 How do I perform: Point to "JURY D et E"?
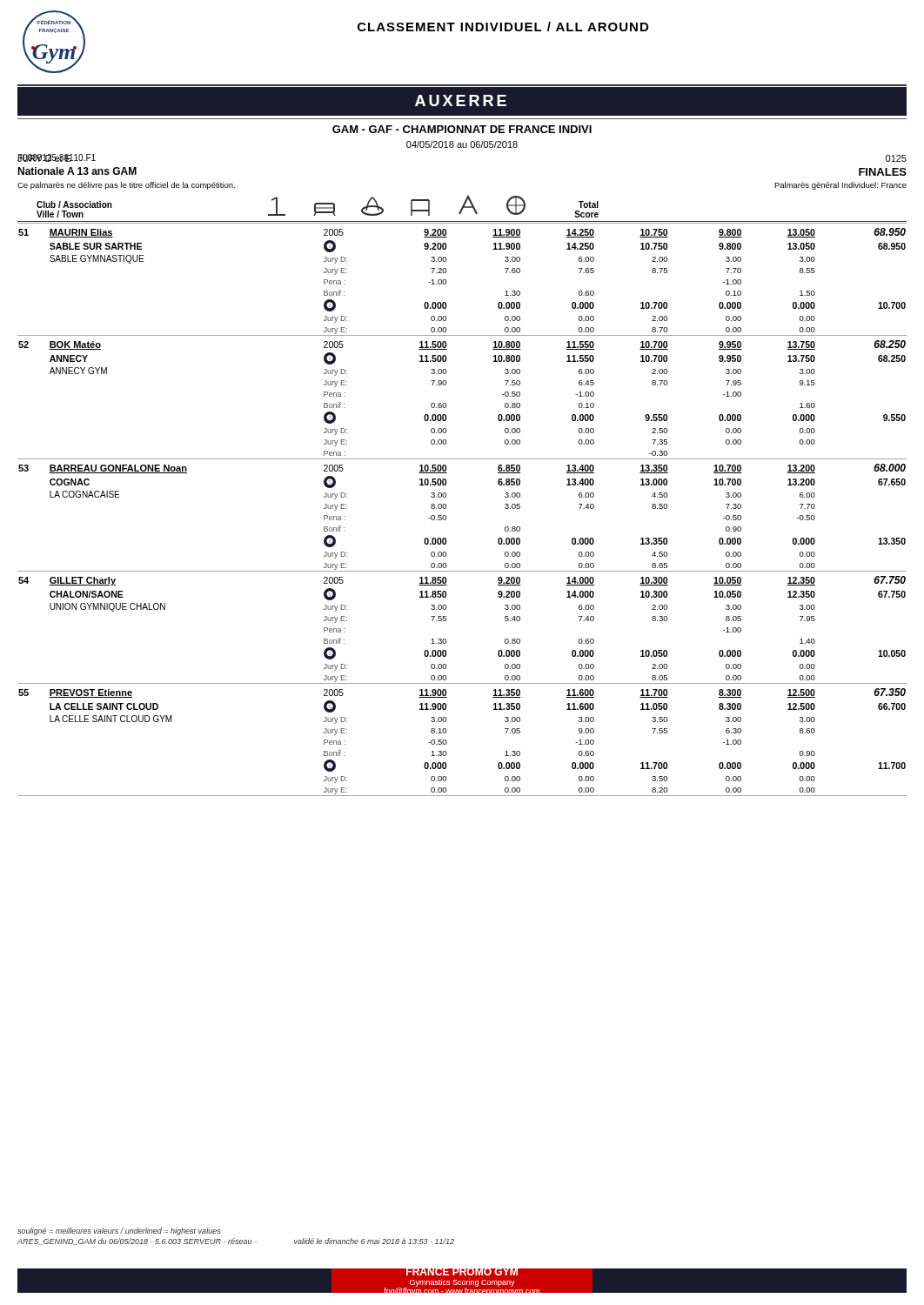click(x=44, y=158)
